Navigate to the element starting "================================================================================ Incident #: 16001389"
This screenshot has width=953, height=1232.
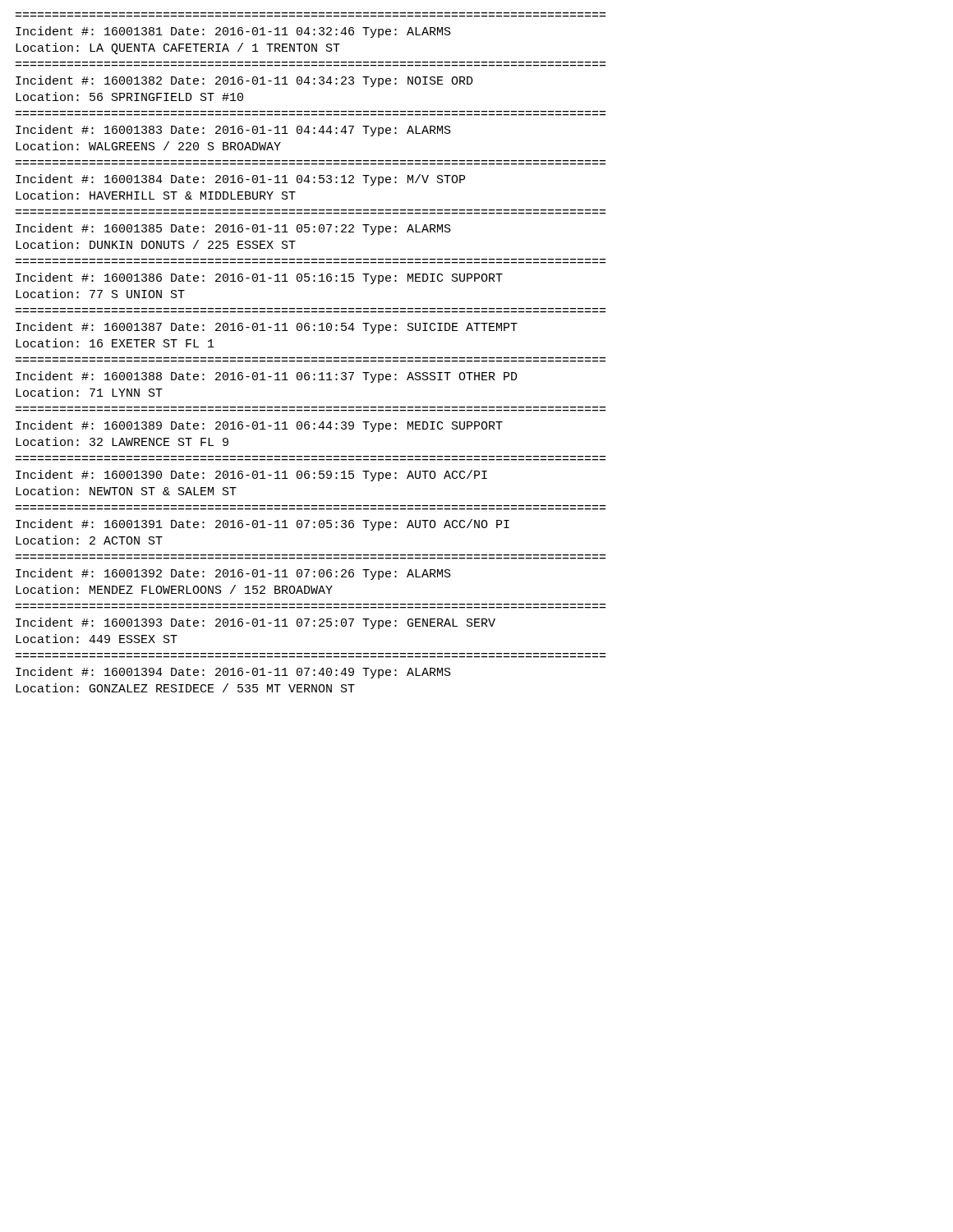click(476, 427)
